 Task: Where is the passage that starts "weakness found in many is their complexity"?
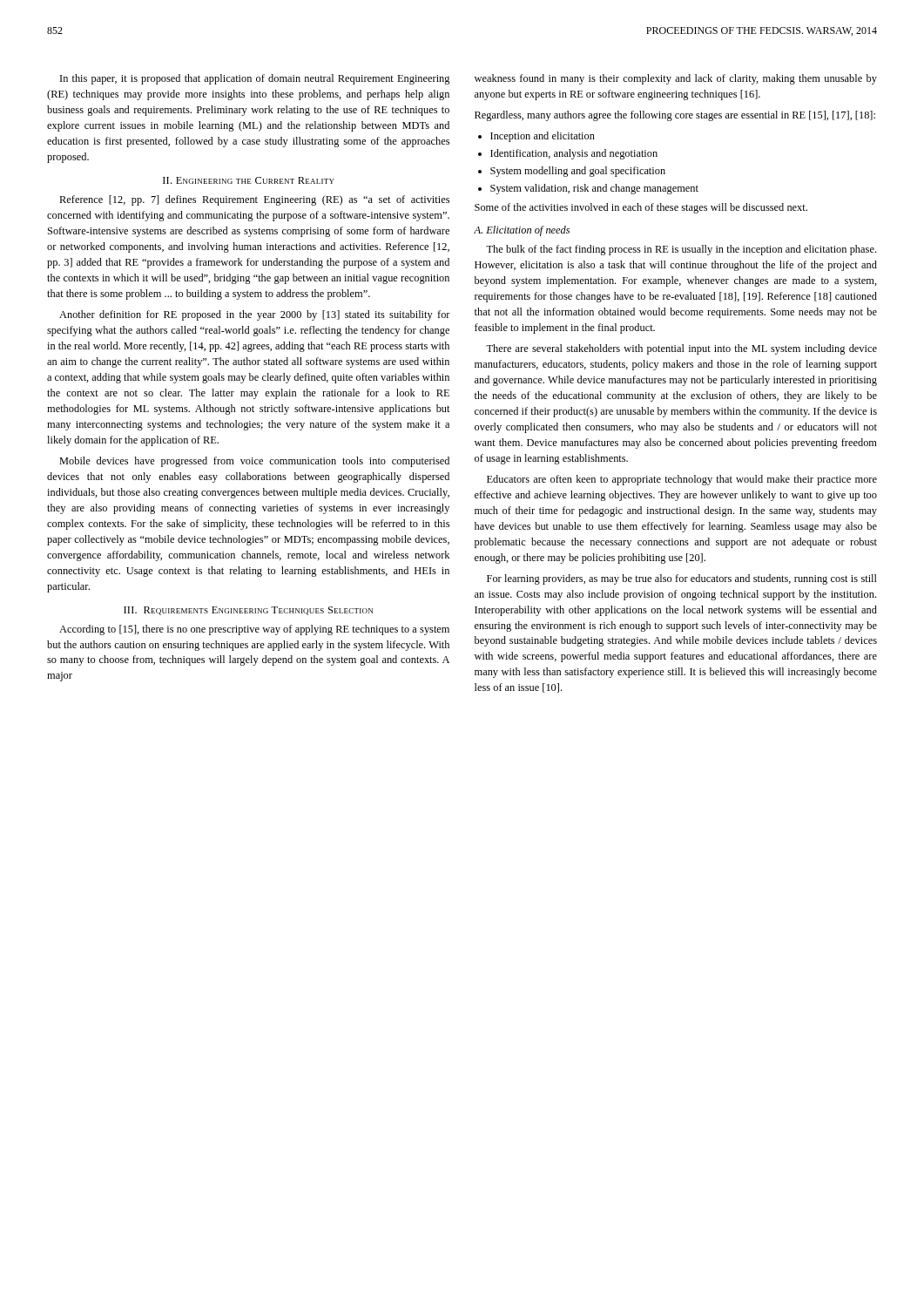pos(676,86)
